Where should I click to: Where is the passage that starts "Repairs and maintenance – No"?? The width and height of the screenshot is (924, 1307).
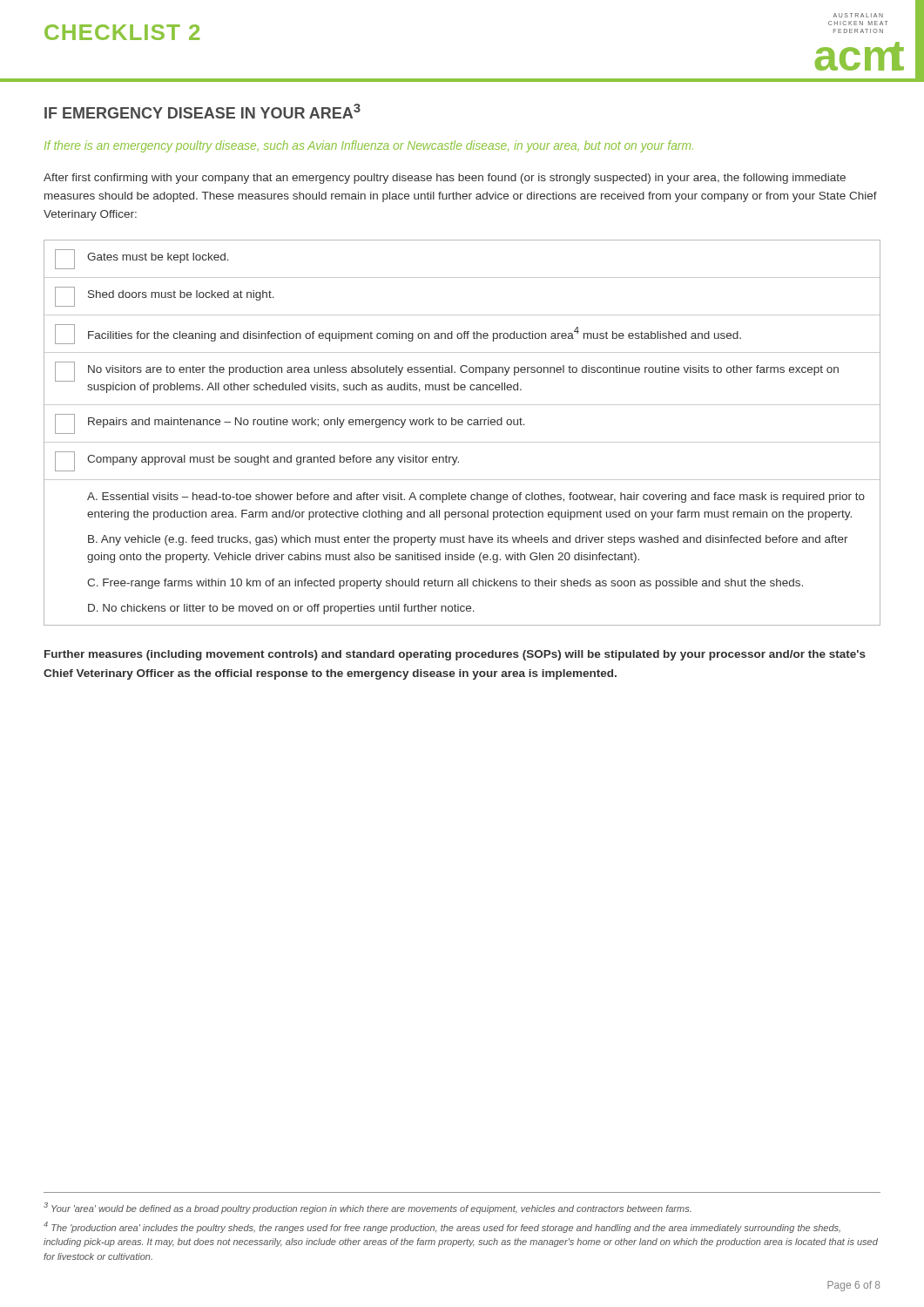pyautogui.click(x=462, y=423)
